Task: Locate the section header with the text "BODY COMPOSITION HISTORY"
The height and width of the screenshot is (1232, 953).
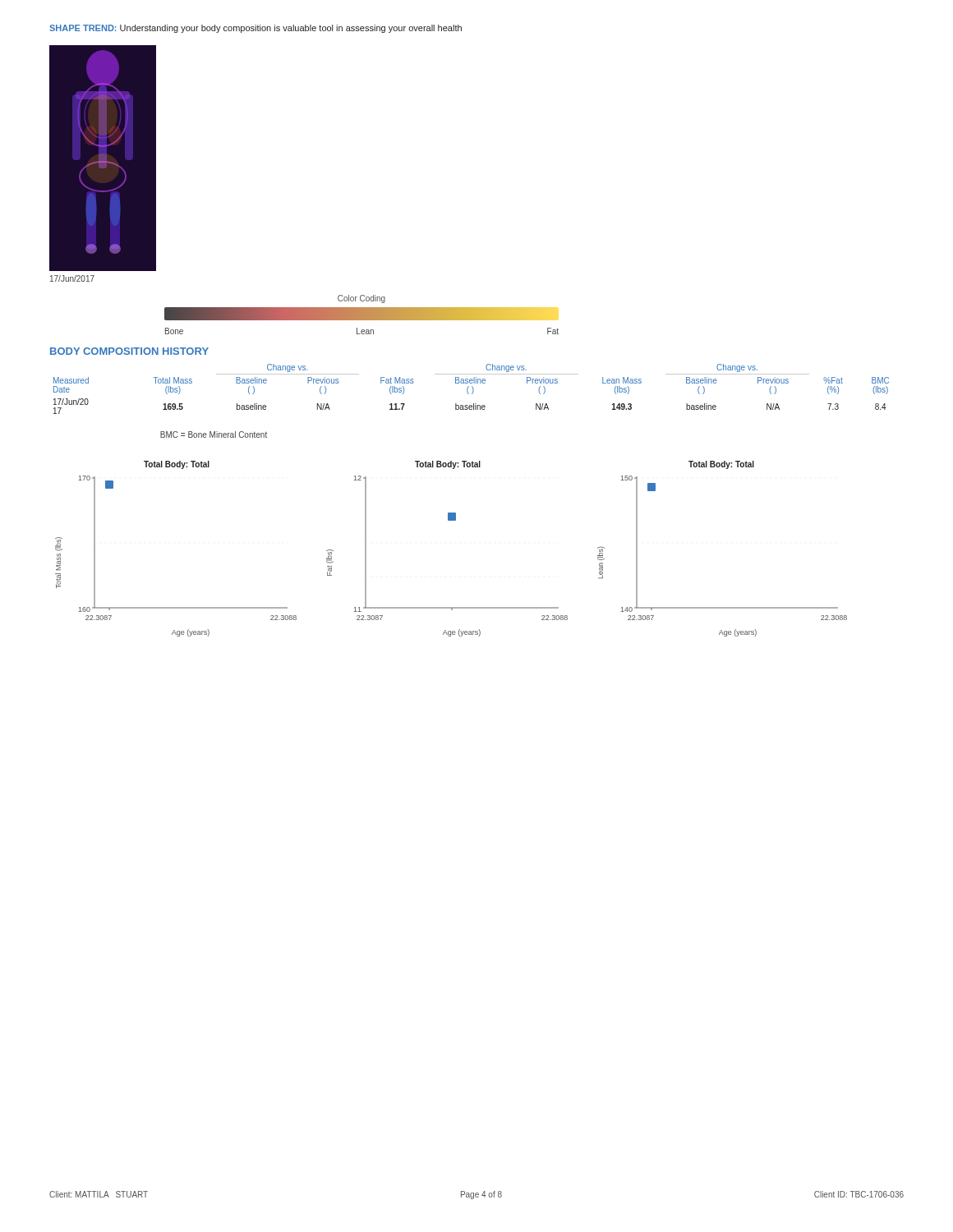Action: [129, 351]
